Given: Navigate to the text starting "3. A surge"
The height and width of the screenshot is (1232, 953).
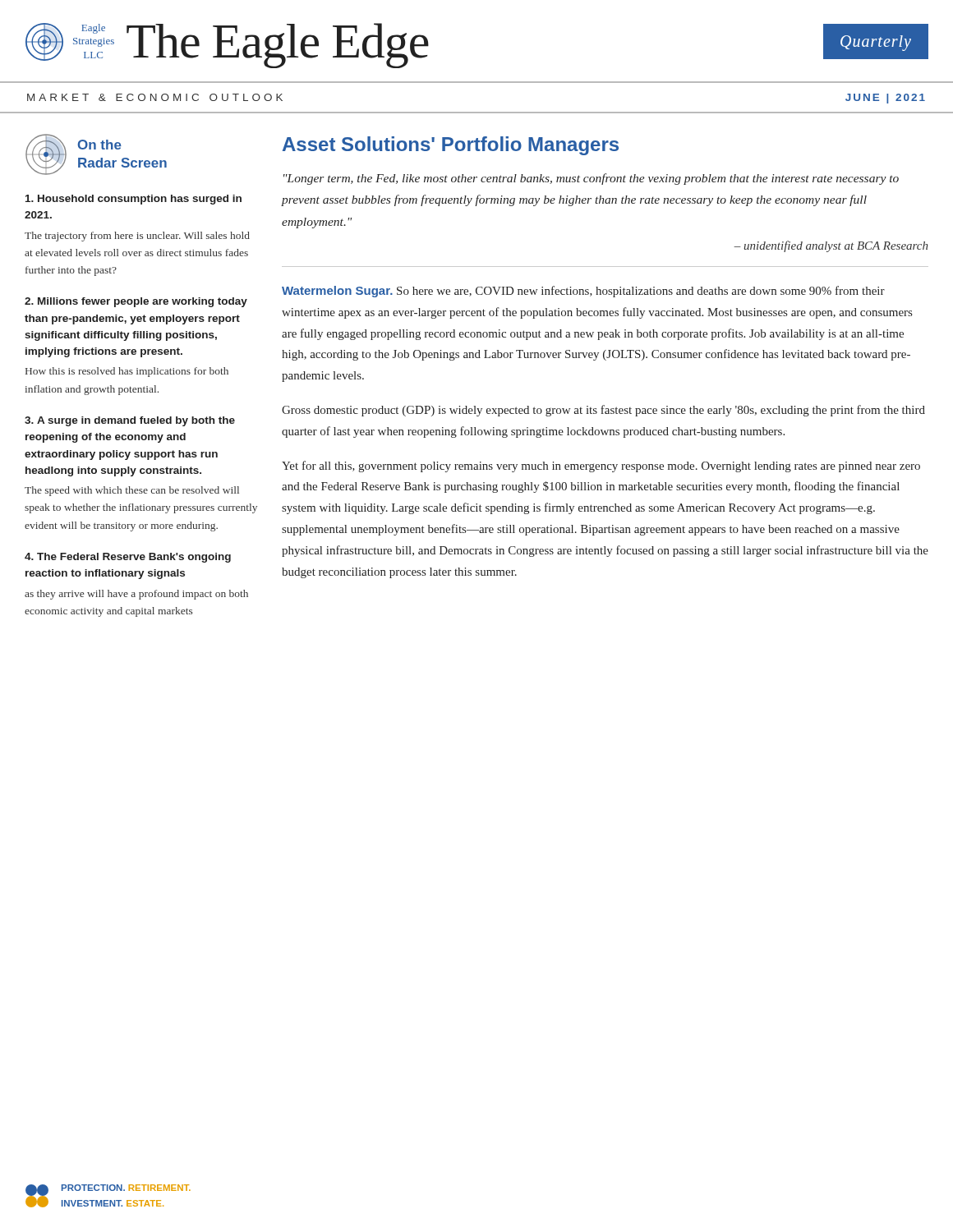Looking at the screenshot, I should click(142, 473).
